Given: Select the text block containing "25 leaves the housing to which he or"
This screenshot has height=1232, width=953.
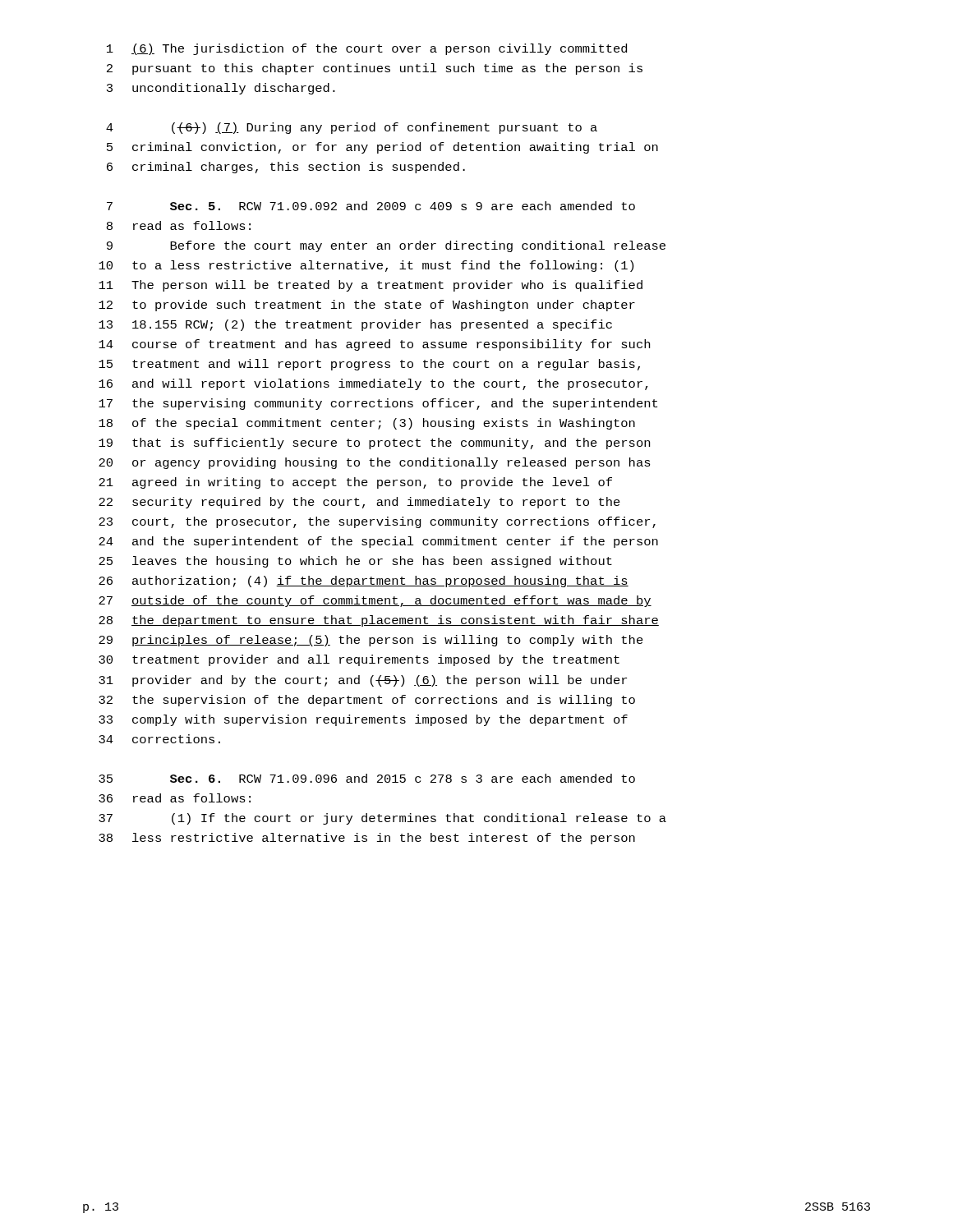Looking at the screenshot, I should [x=476, y=562].
